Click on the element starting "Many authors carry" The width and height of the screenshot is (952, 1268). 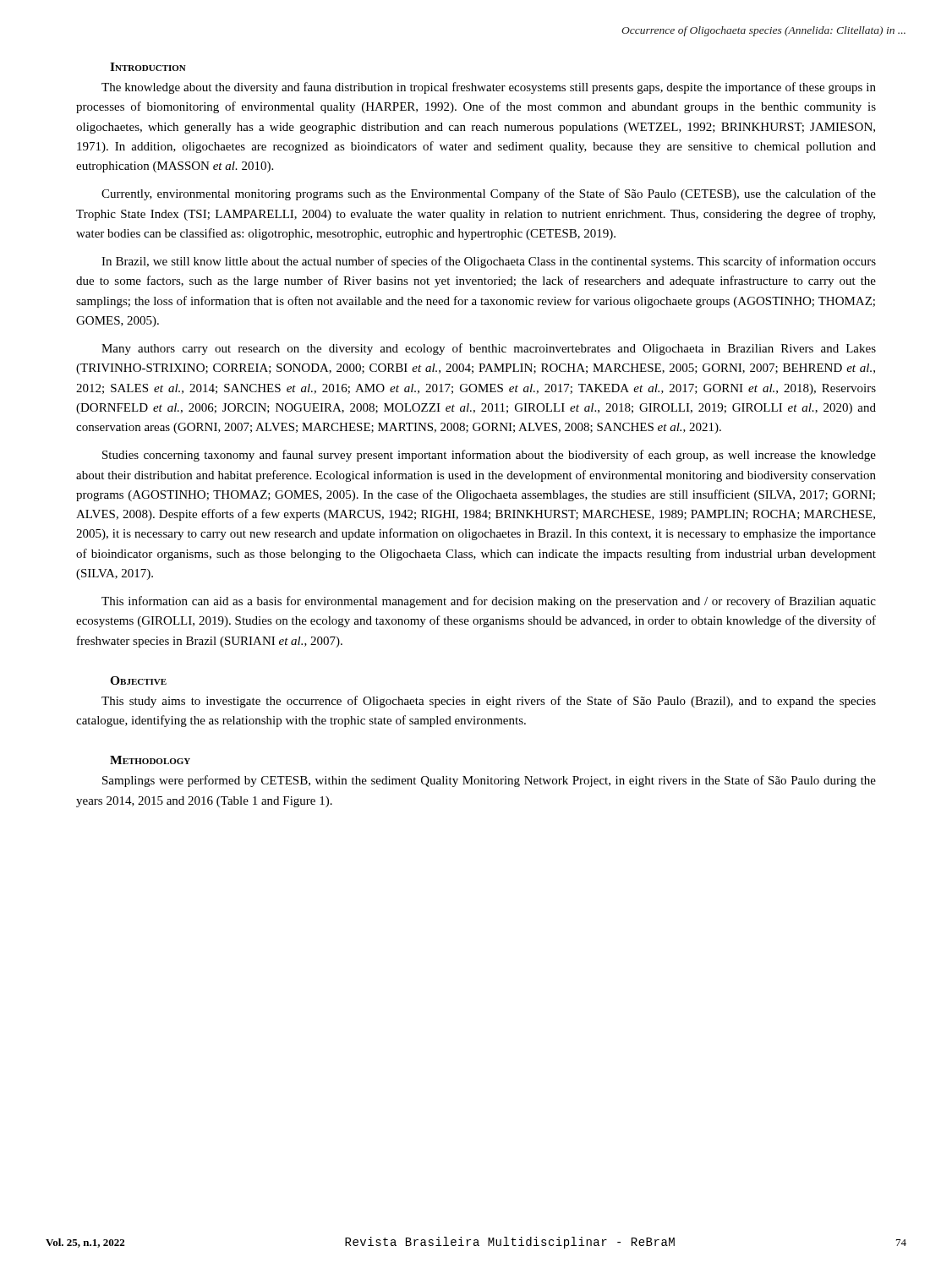click(476, 388)
